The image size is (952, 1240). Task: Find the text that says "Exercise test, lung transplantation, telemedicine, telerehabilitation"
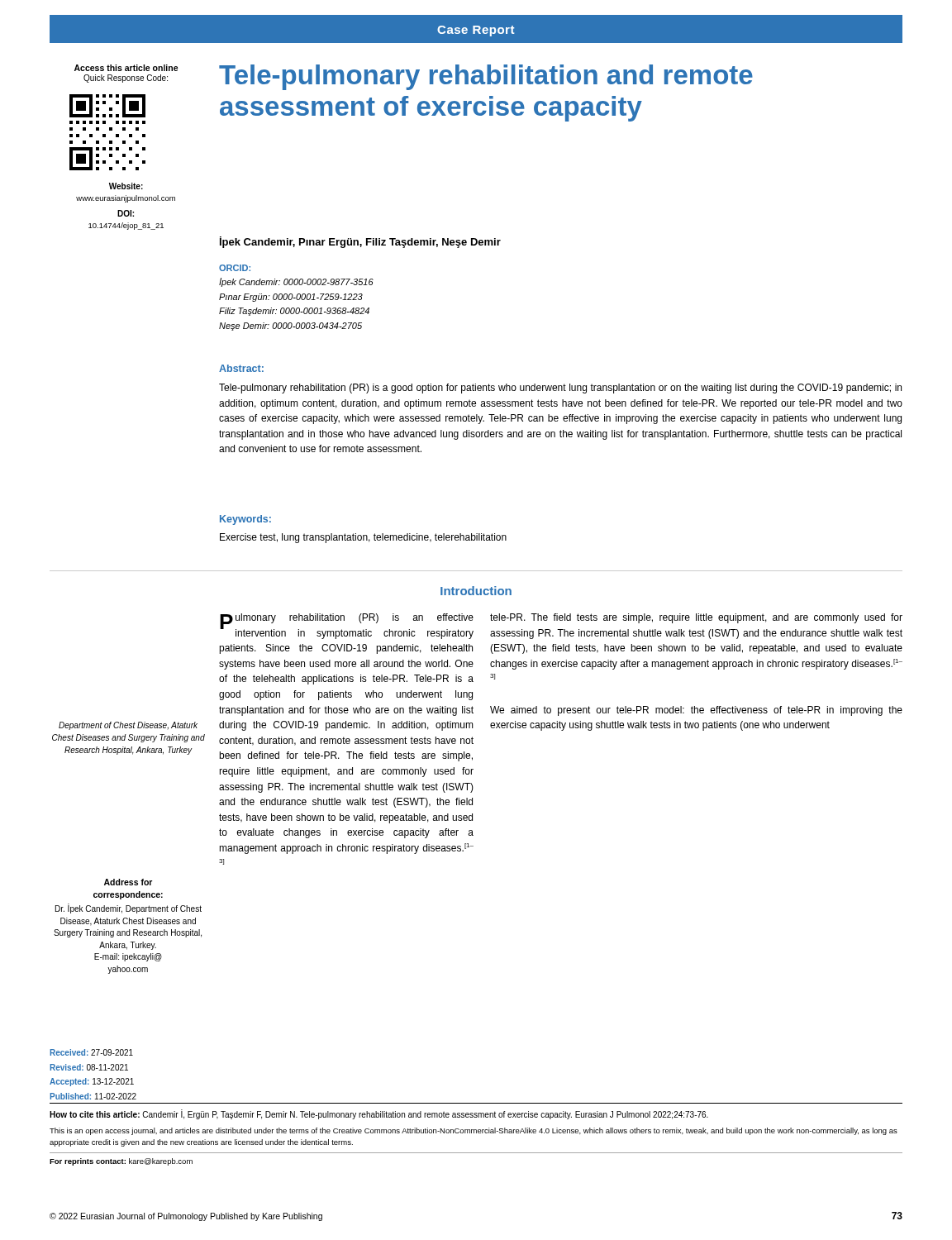tap(363, 537)
